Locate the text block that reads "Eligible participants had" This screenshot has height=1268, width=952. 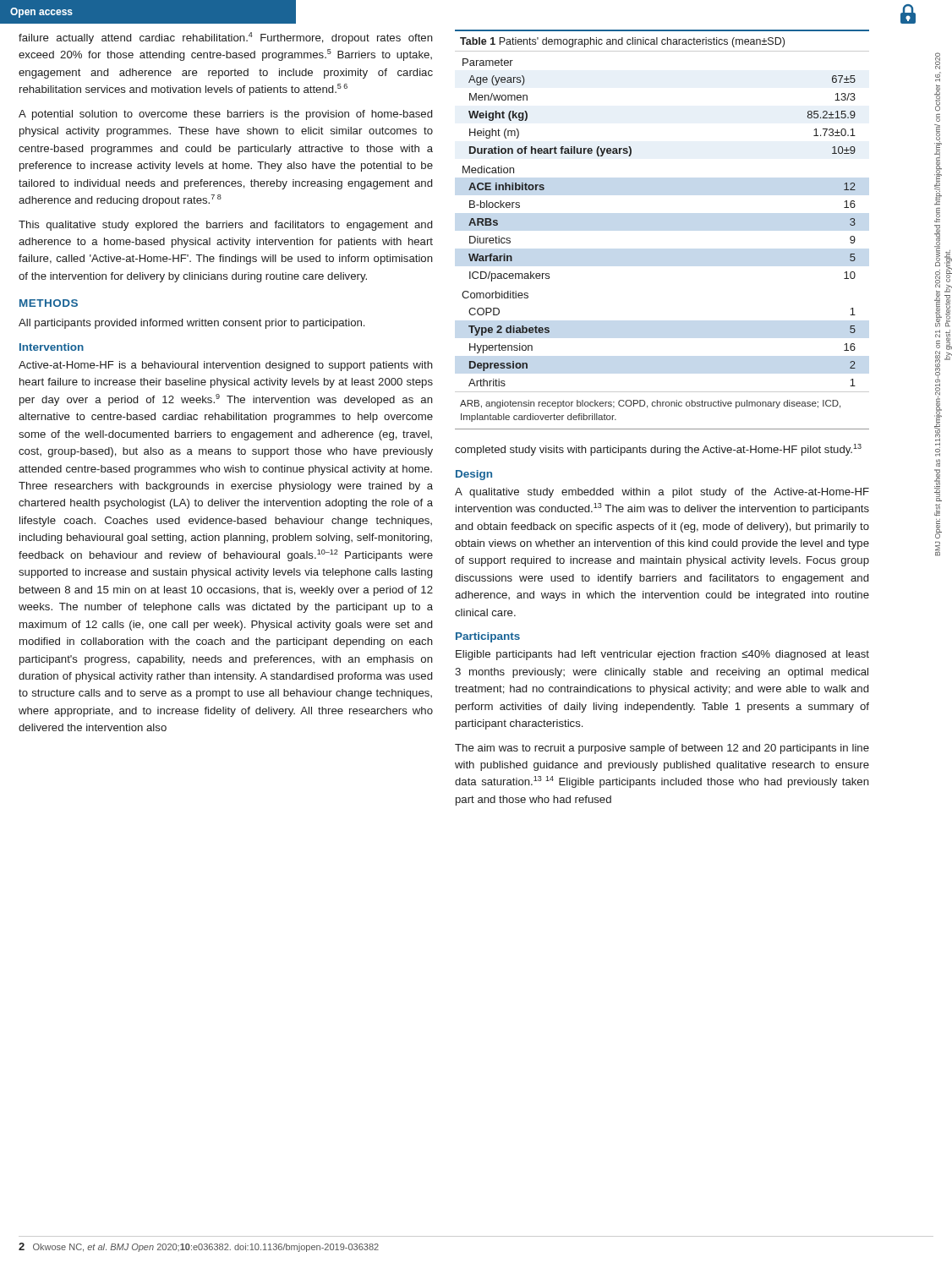pyautogui.click(x=662, y=655)
